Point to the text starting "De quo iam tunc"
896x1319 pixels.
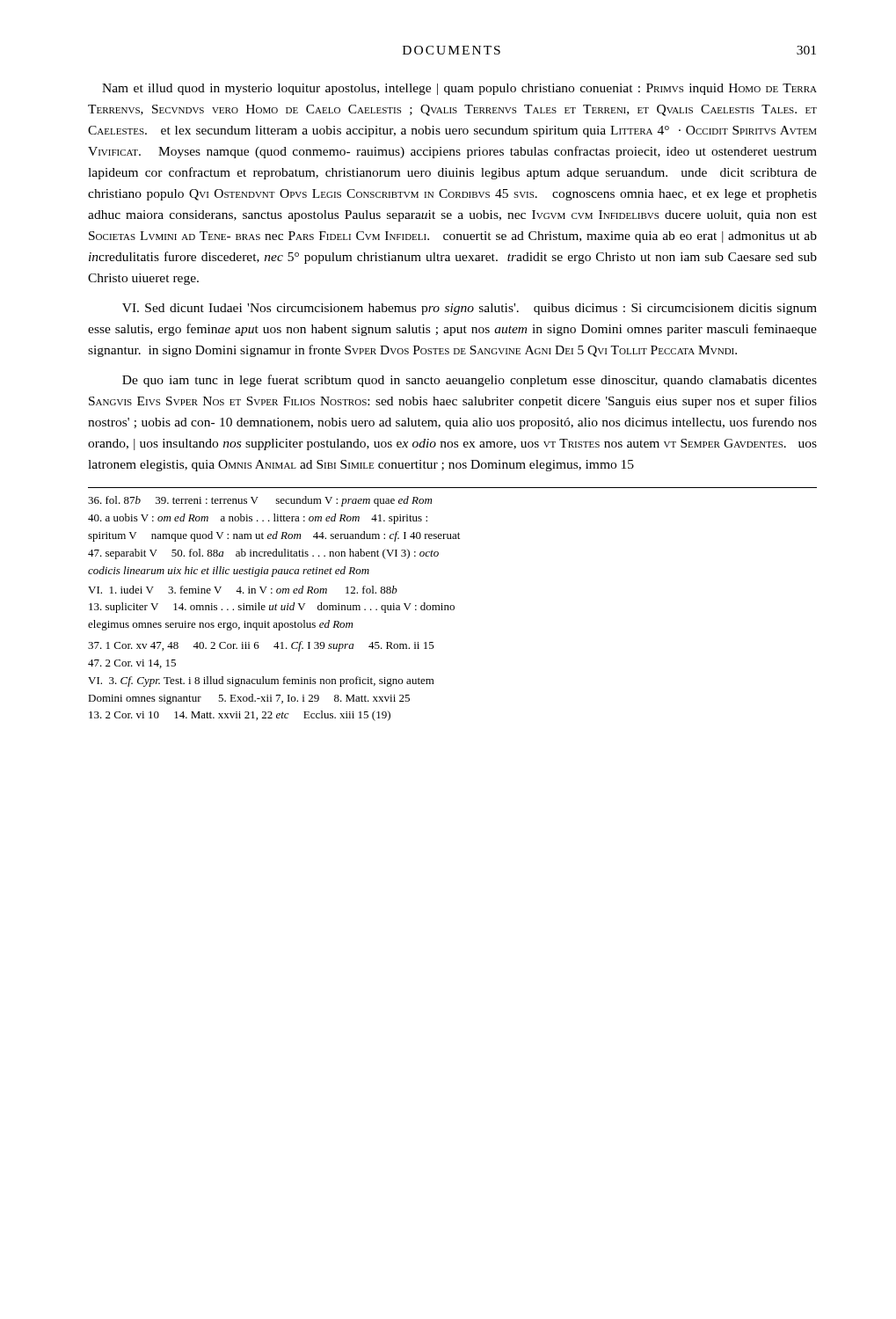[x=452, y=422]
